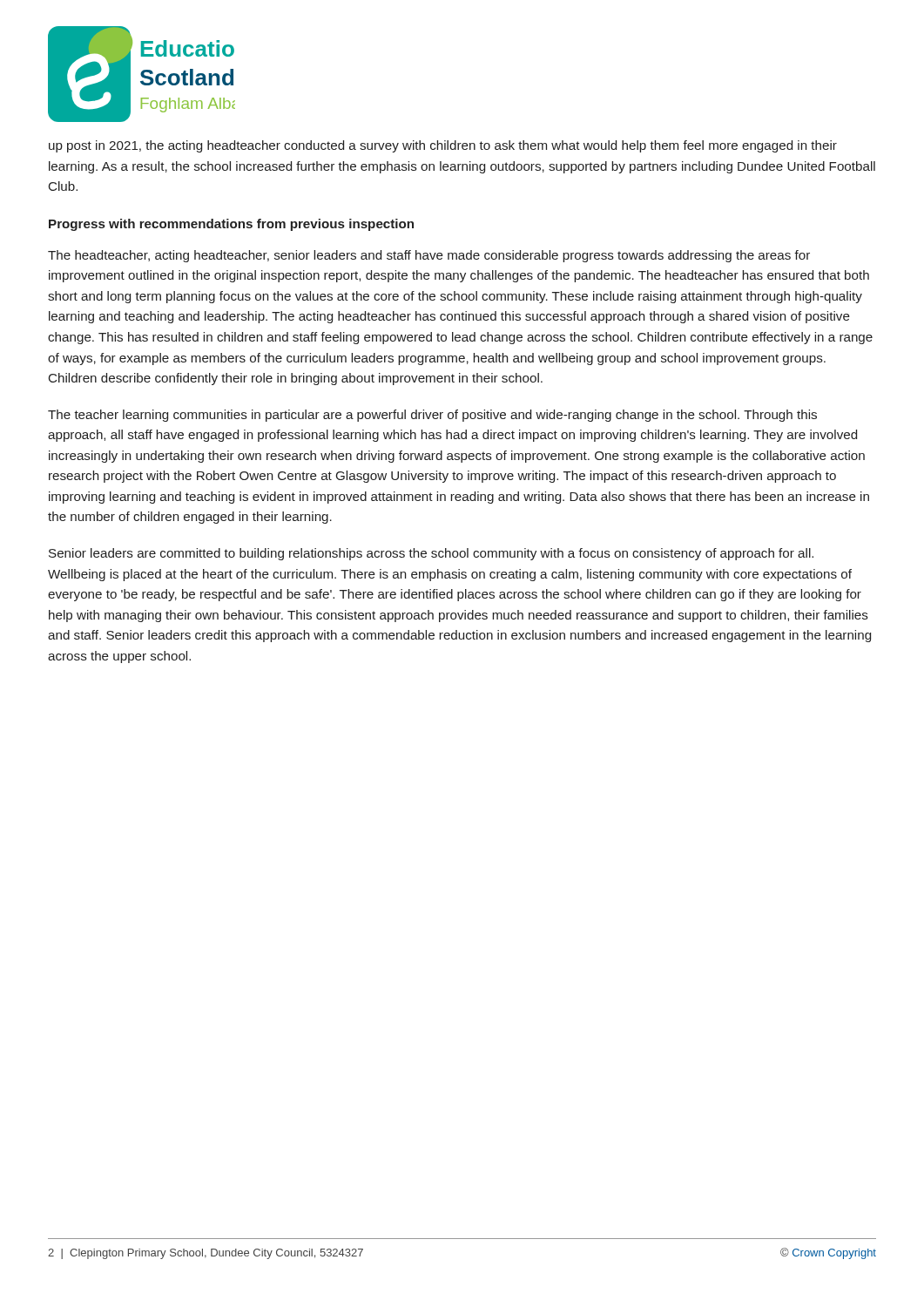Find the logo

coord(144,76)
